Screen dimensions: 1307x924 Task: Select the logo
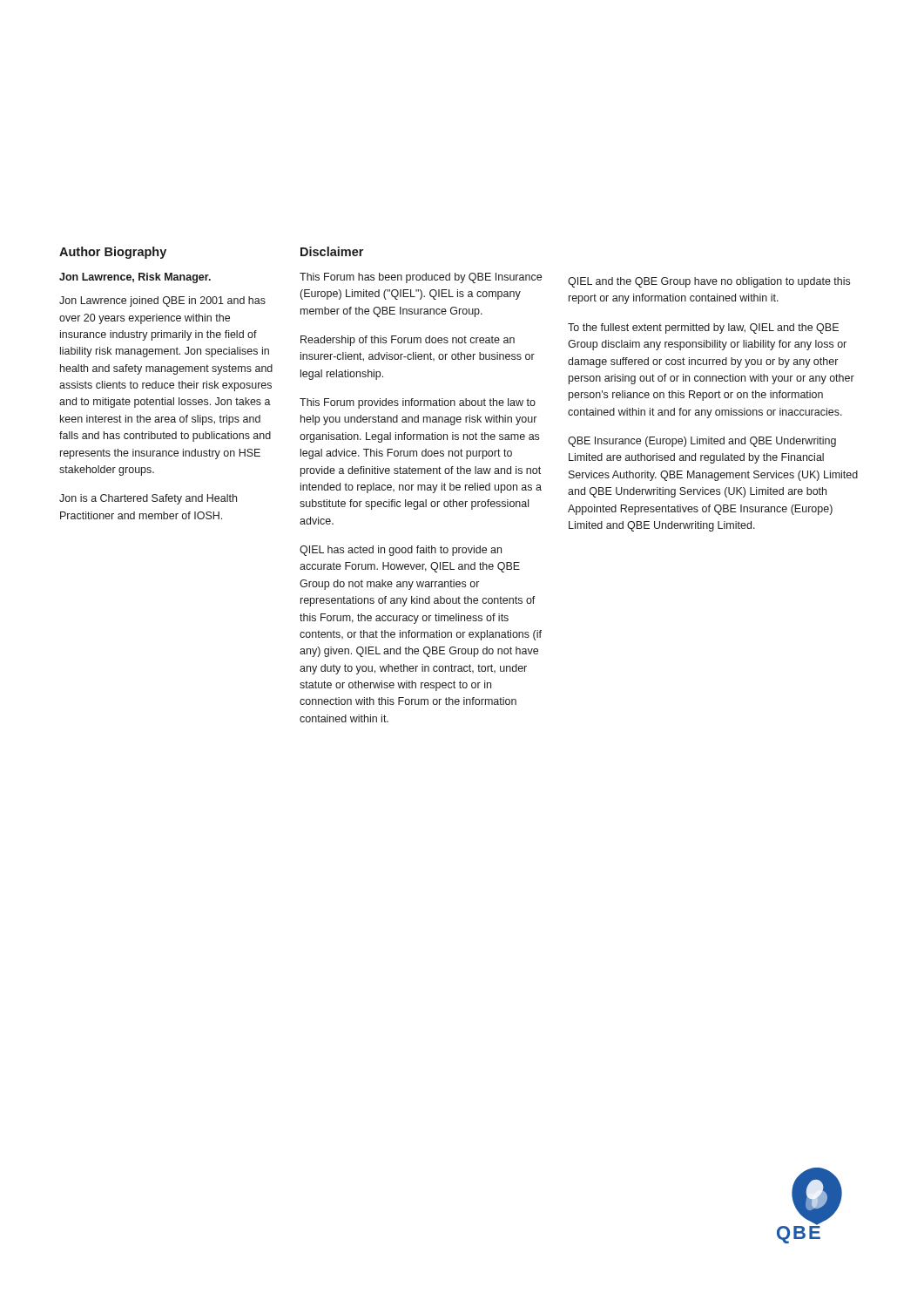pos(817,1205)
